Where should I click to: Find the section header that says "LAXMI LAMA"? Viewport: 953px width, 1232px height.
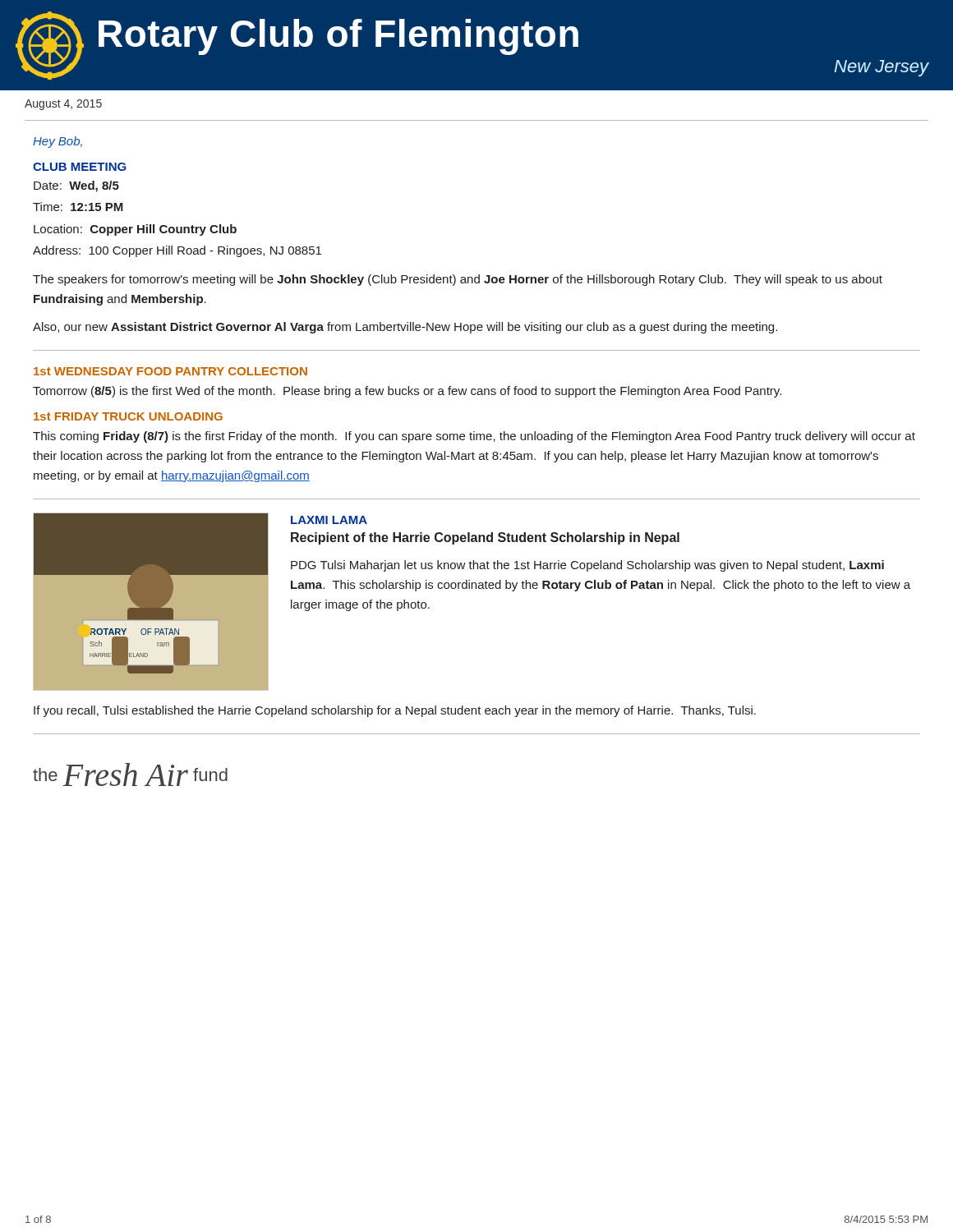(329, 519)
